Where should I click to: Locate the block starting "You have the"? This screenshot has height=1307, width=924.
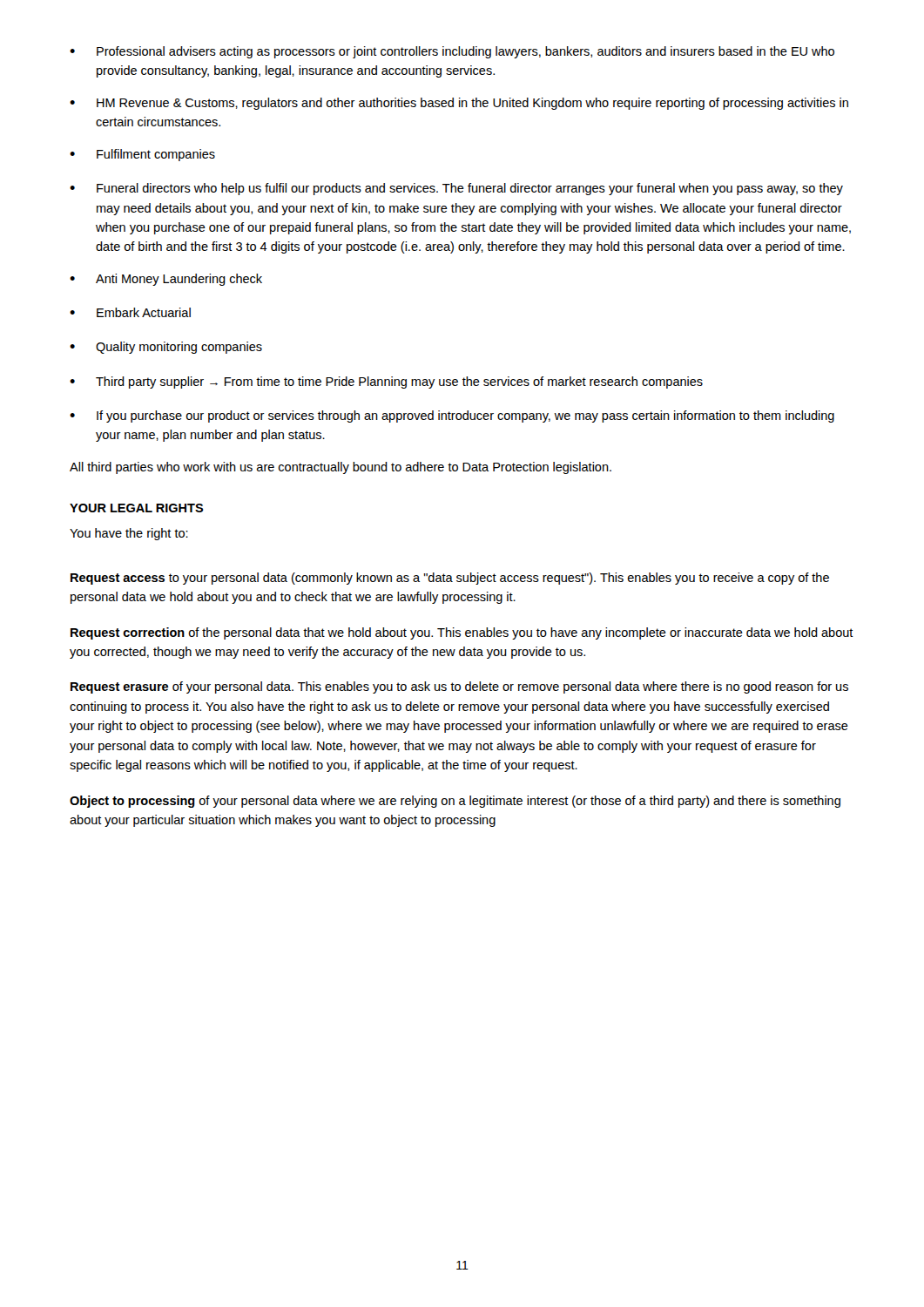pyautogui.click(x=129, y=533)
